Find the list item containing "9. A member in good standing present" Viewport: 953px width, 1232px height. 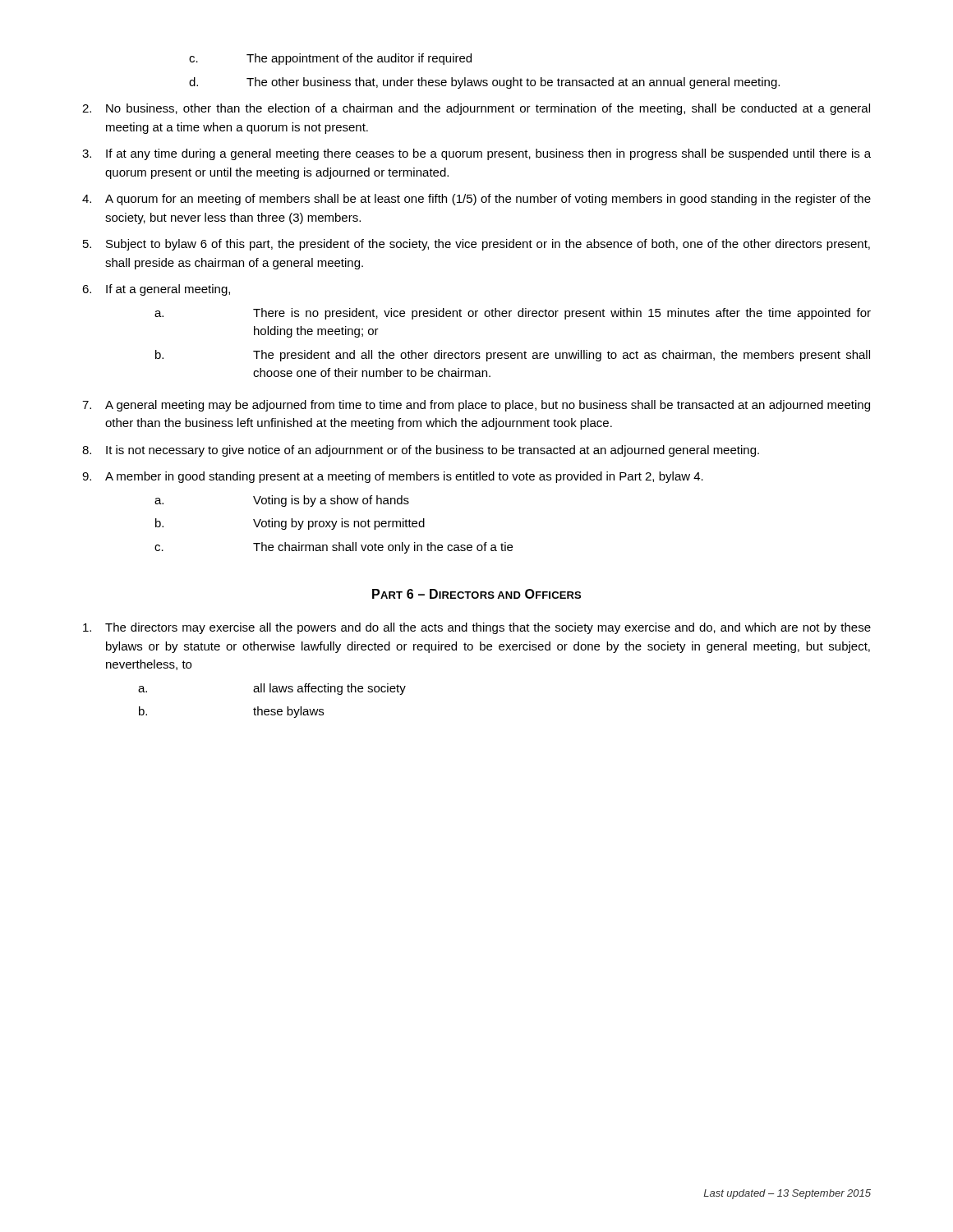pos(393,477)
